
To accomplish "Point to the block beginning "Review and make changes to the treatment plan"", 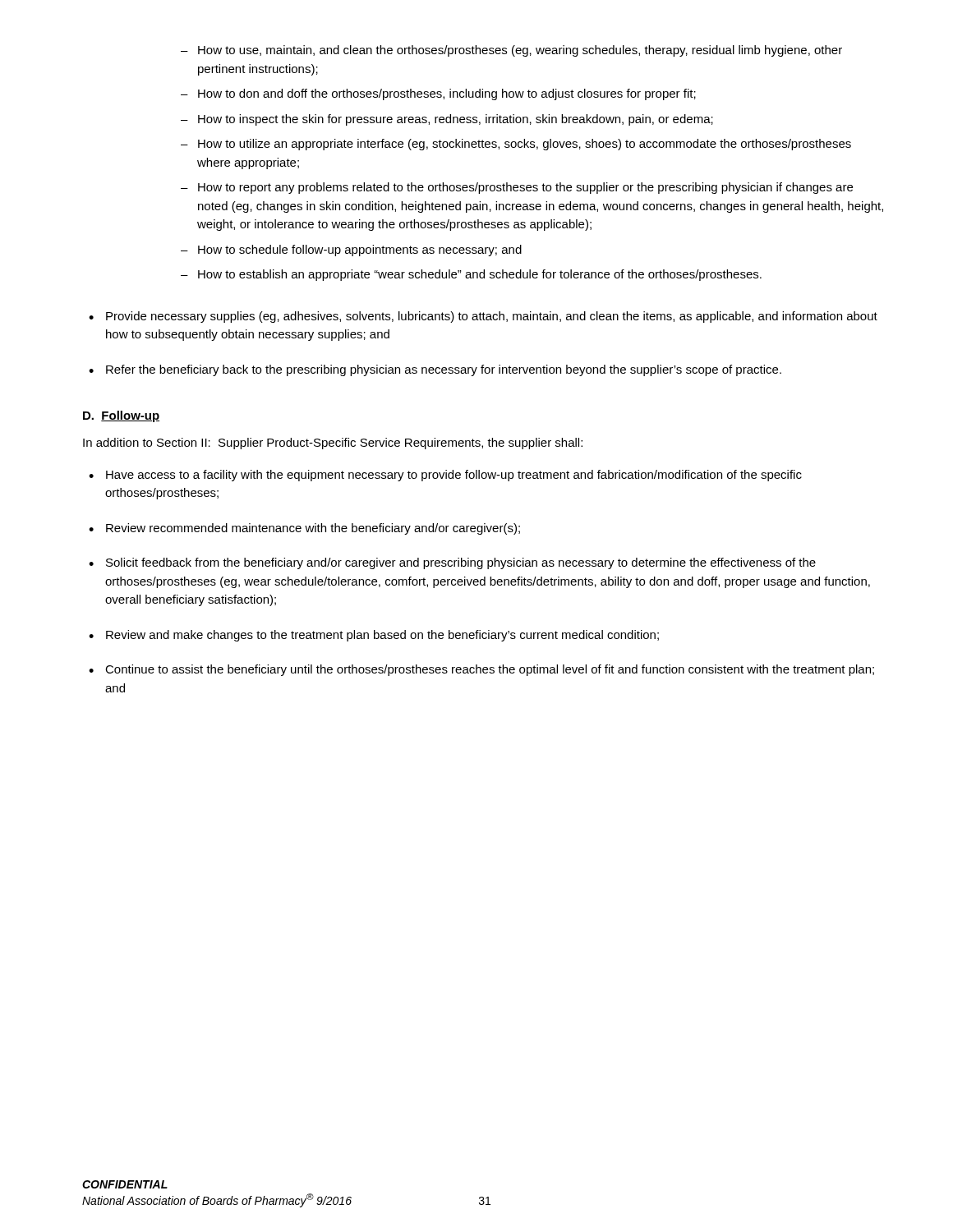I will 382,634.
